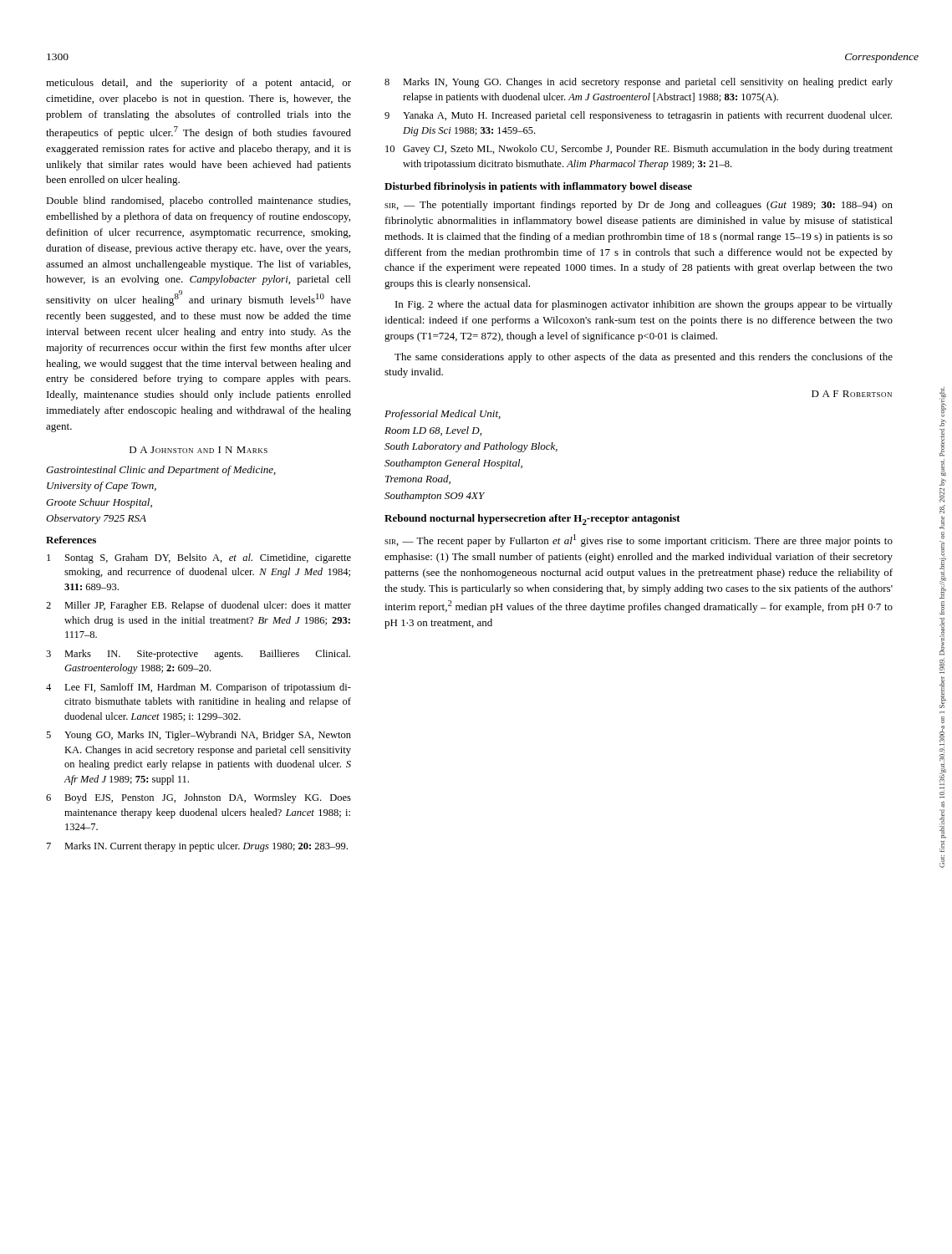This screenshot has height=1254, width=952.
Task: Click on the region starting "Rebound nocturnal hypersecretion after H2-receptor antagonist"
Action: (x=532, y=519)
